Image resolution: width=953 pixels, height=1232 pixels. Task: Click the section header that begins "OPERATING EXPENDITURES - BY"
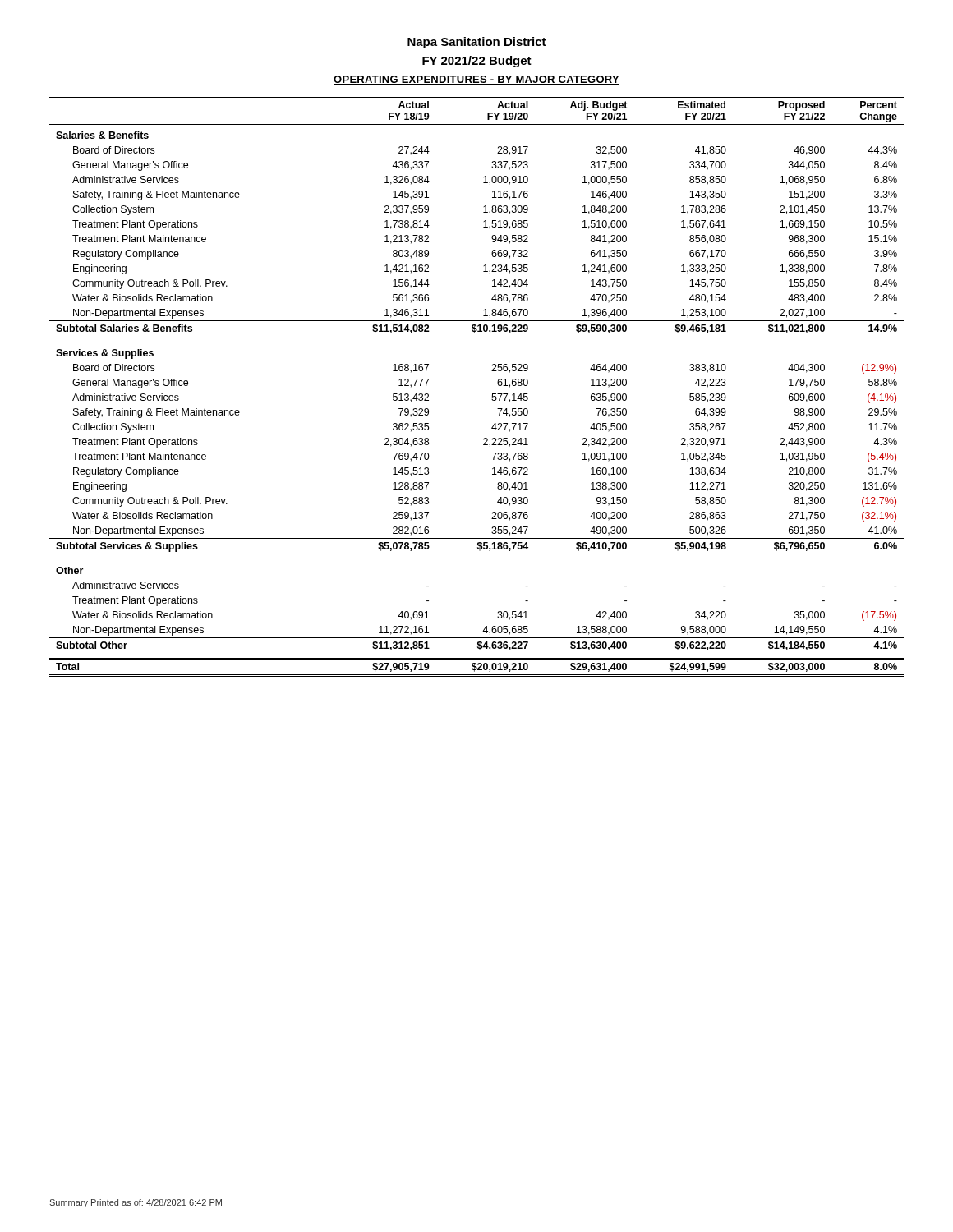476,79
